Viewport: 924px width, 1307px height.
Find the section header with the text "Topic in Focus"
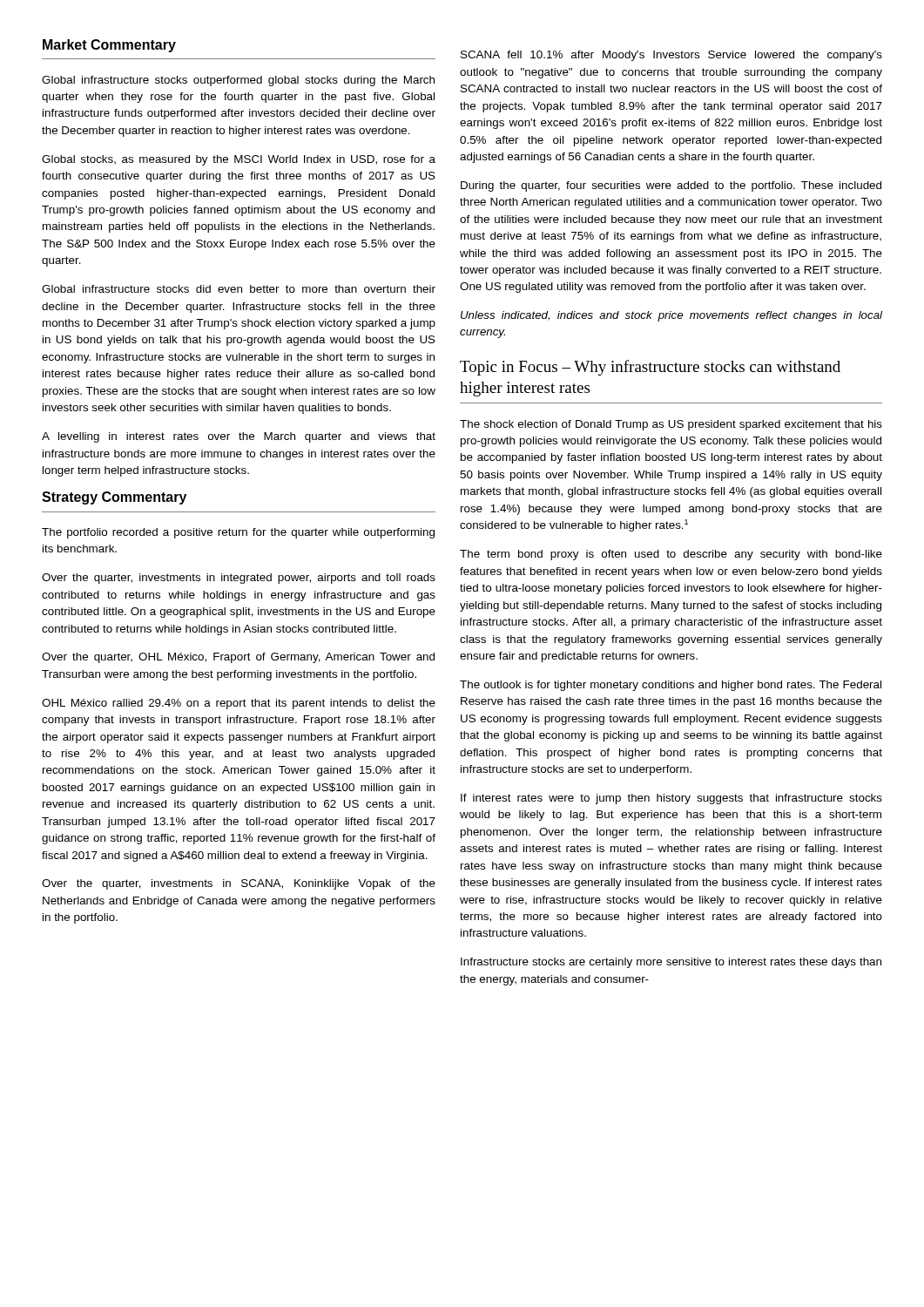(x=671, y=380)
